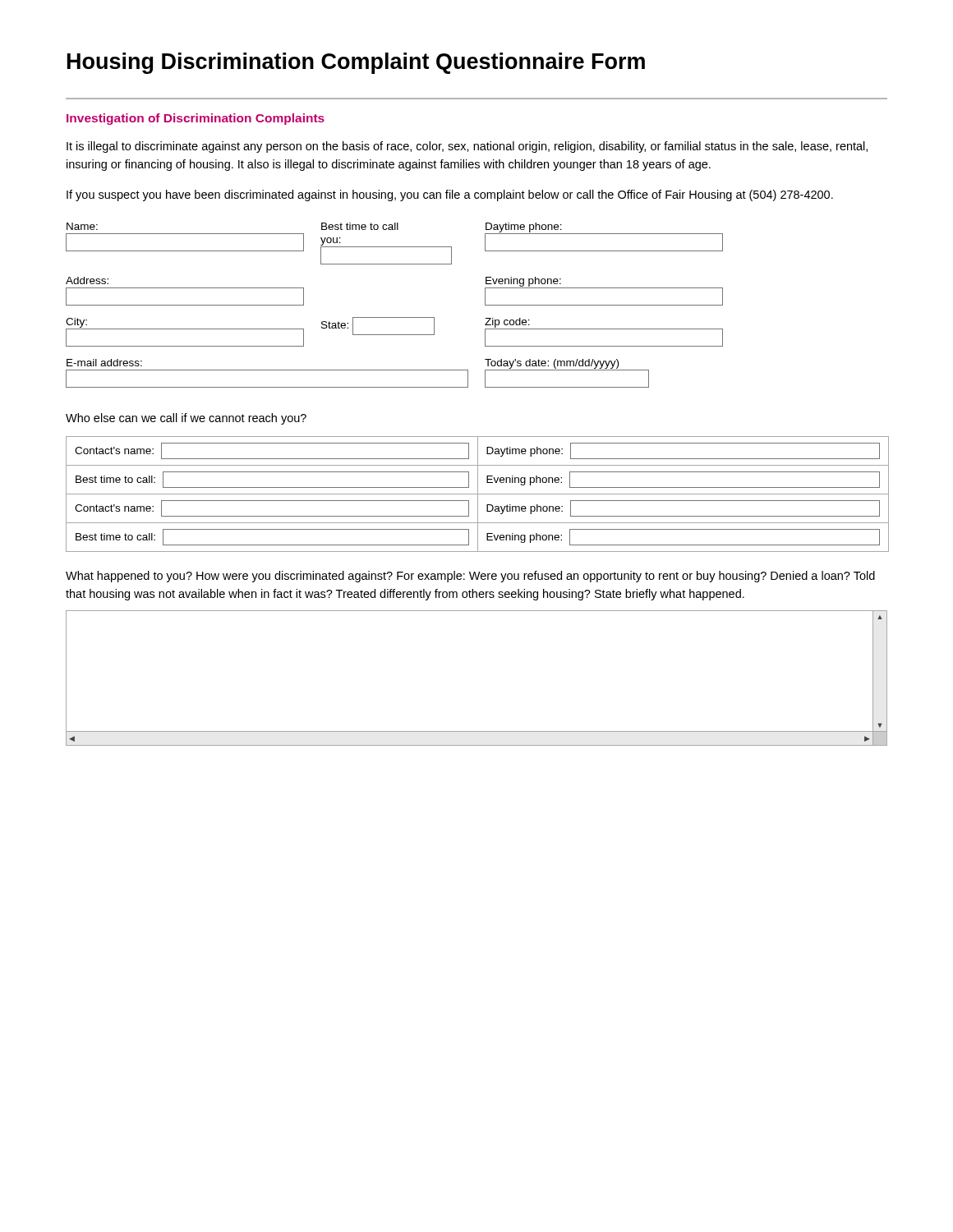Viewport: 953px width, 1232px height.
Task: Navigate to the text starting "If you suspect"
Action: (x=450, y=195)
